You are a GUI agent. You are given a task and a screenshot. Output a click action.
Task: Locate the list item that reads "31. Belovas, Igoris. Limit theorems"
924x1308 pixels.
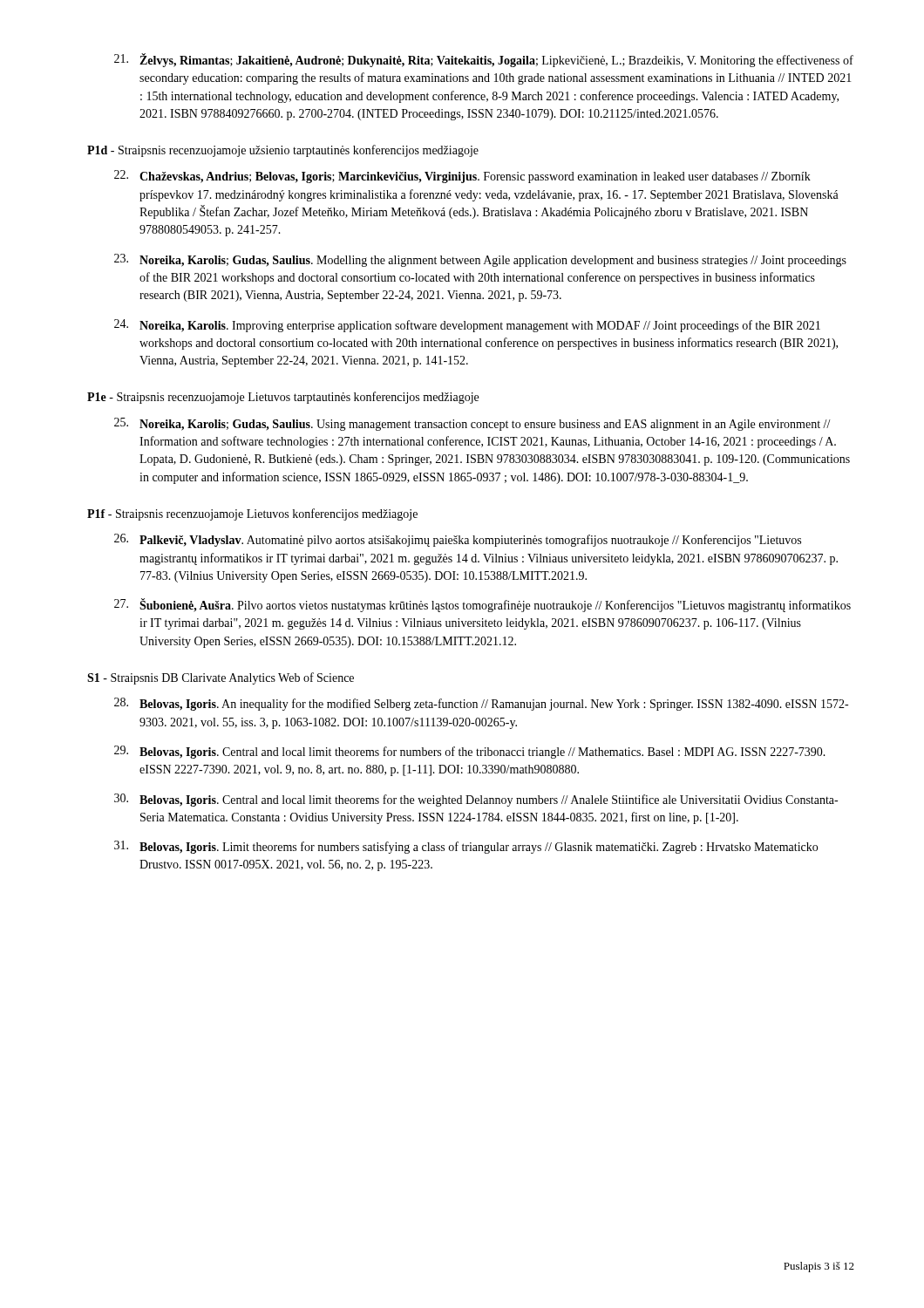(471, 857)
